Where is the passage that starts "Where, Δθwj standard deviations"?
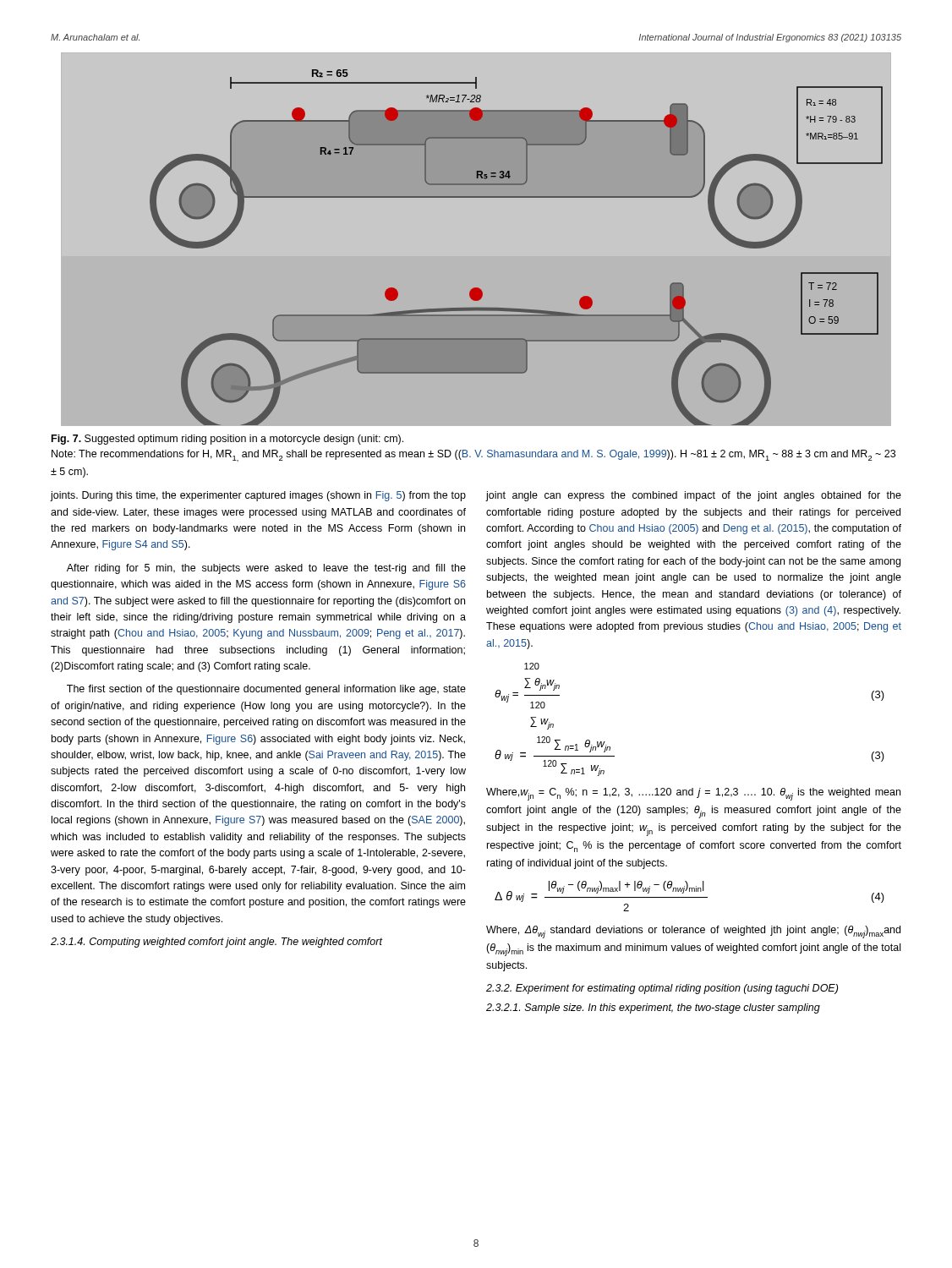This screenshot has height=1268, width=952. 694,948
